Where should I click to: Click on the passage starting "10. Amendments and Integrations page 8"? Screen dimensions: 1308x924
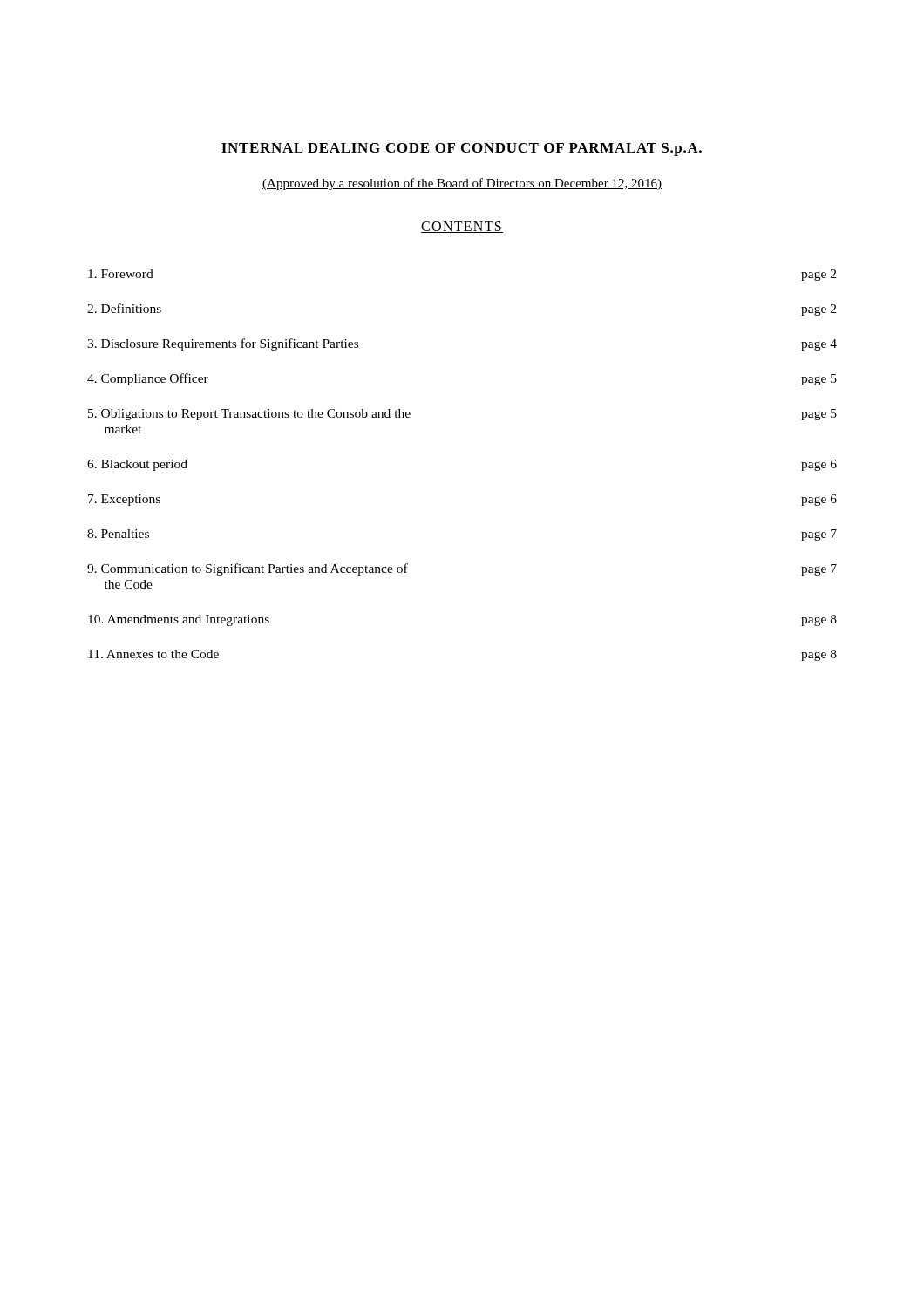[x=175, y=620]
